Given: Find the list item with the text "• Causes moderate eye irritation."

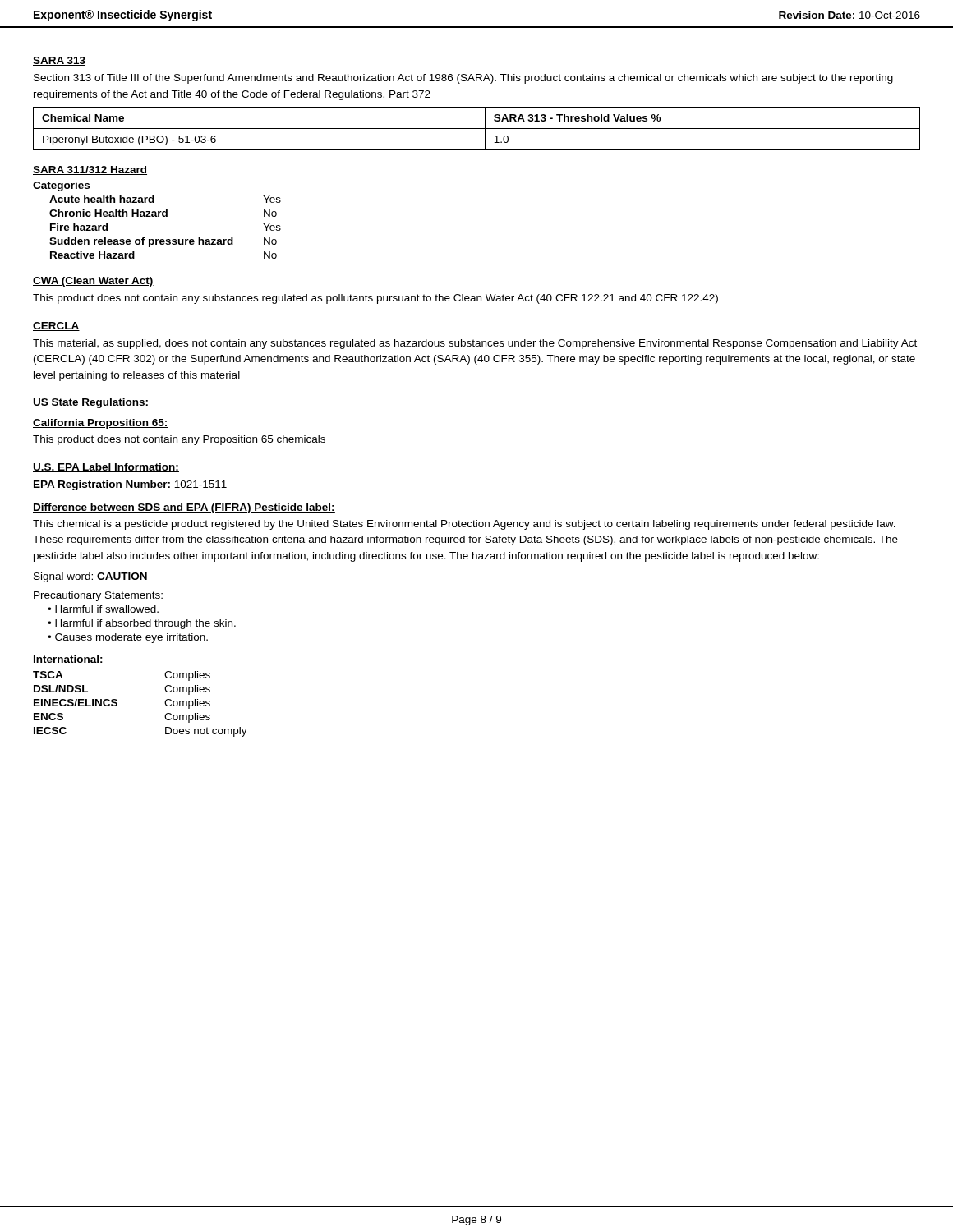Looking at the screenshot, I should (x=128, y=637).
